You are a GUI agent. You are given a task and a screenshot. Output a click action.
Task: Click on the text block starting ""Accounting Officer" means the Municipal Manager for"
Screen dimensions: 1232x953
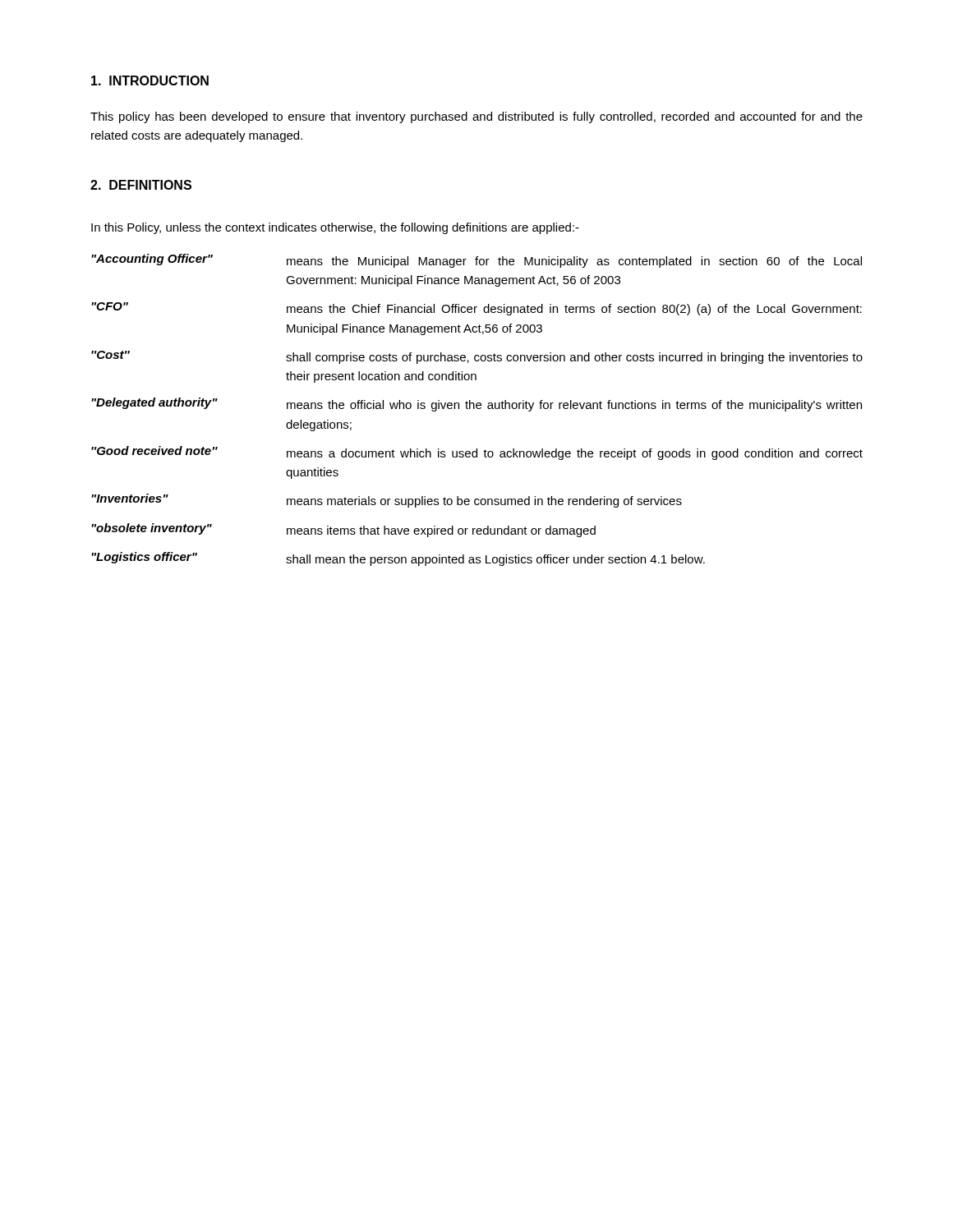pos(476,270)
